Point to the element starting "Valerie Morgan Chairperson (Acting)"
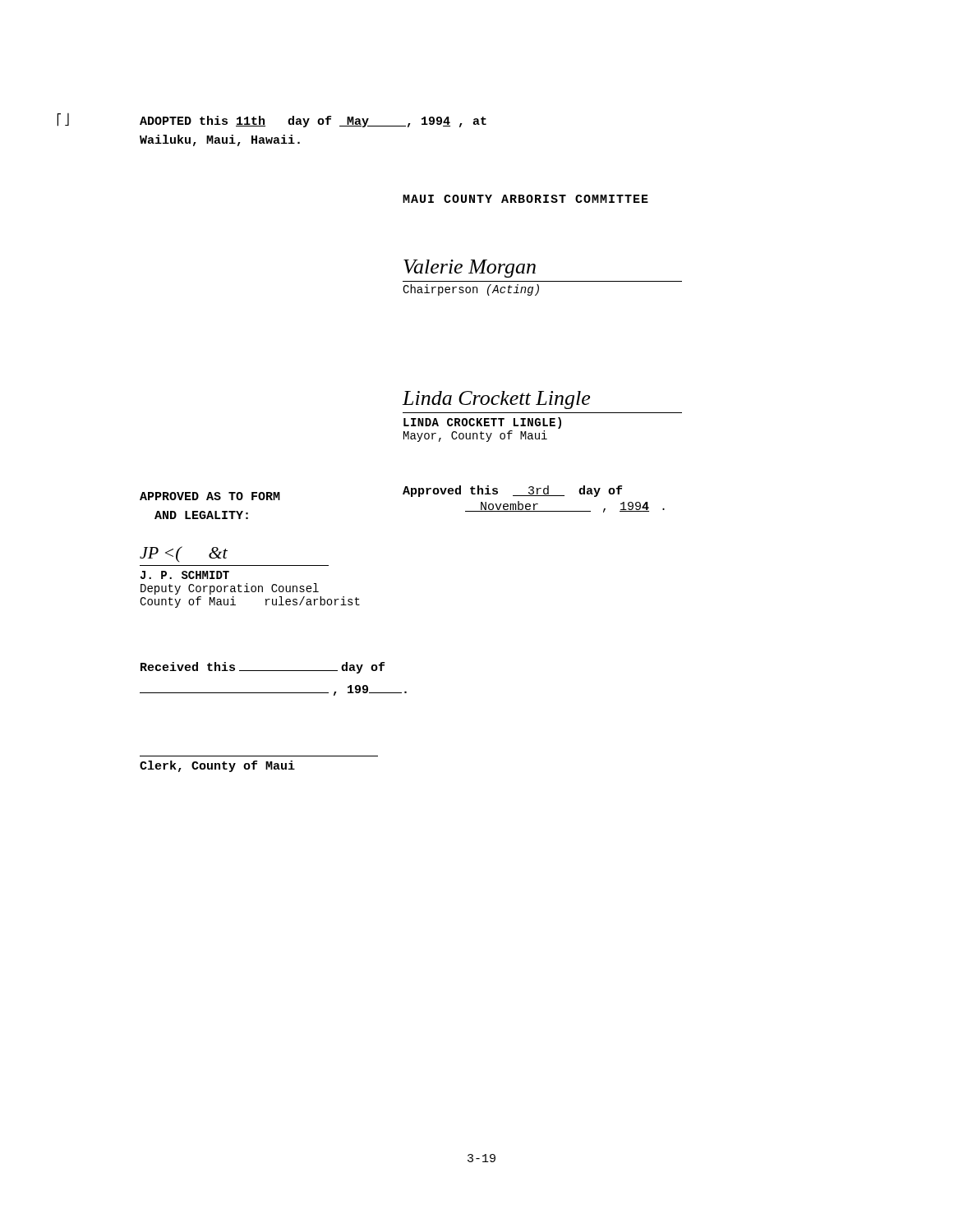Image resolution: width=963 pixels, height=1232 pixels. (542, 276)
